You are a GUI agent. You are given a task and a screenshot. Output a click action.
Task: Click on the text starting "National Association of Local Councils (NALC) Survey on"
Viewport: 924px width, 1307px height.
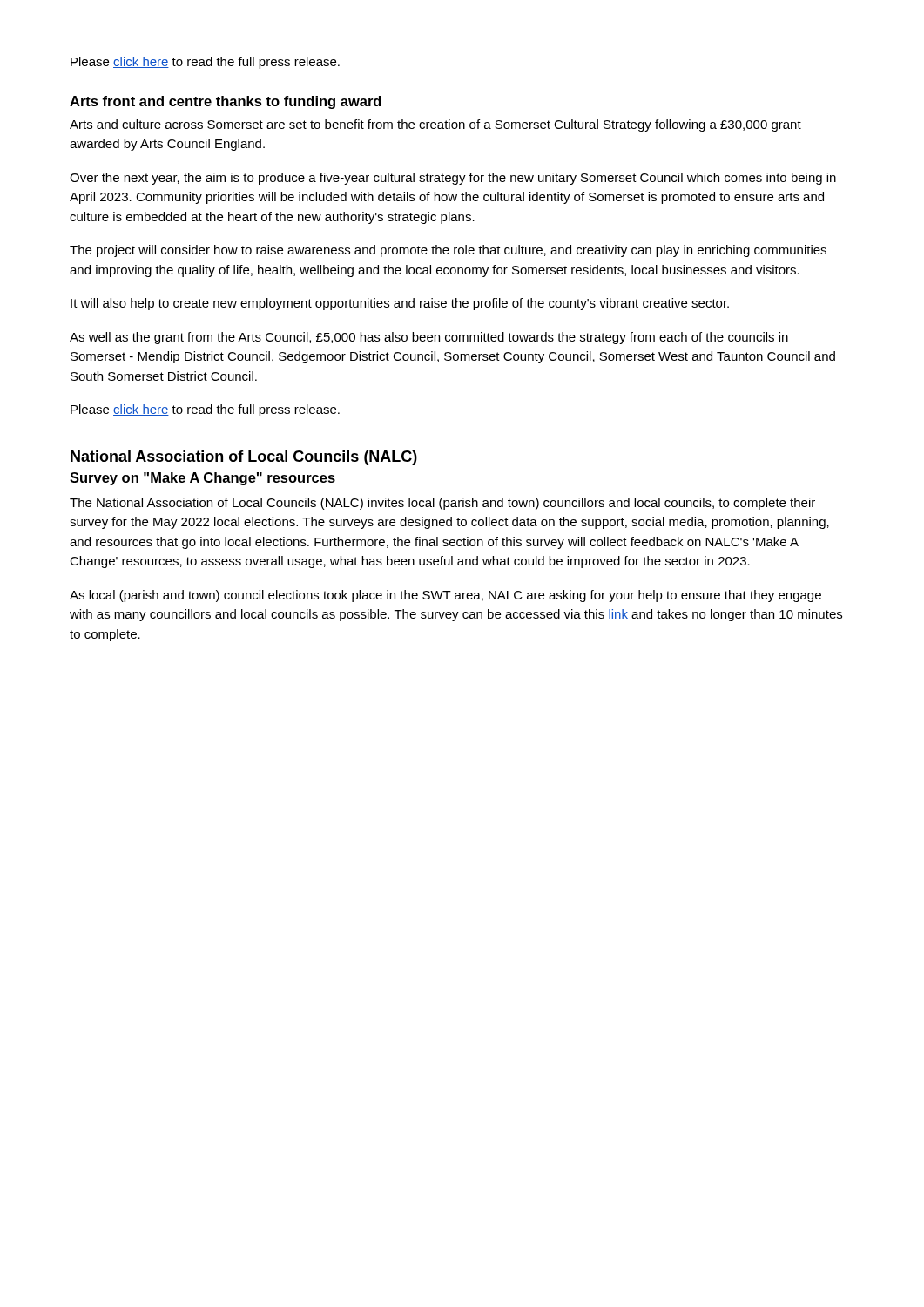(244, 466)
